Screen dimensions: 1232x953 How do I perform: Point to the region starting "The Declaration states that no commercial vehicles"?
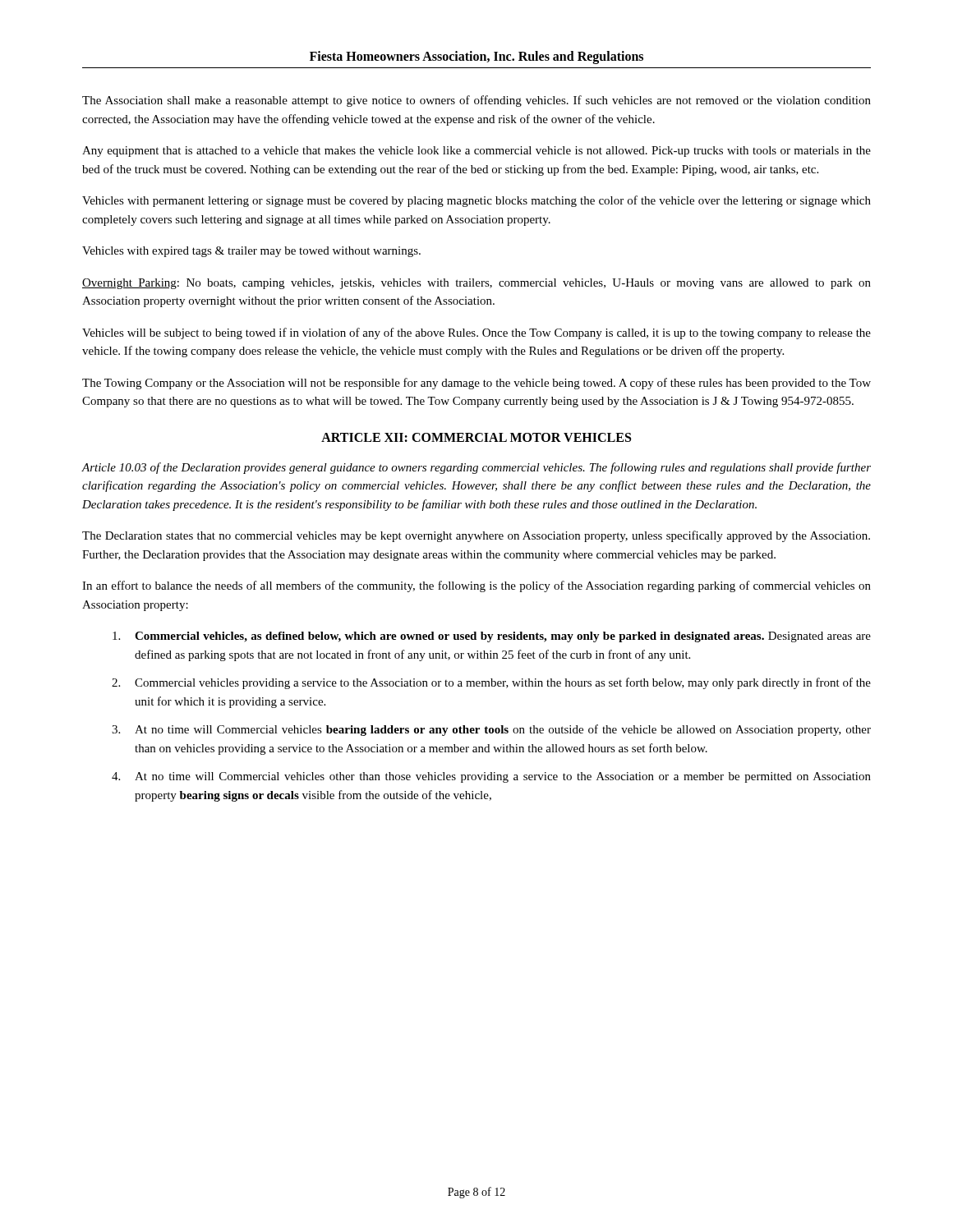pyautogui.click(x=476, y=545)
